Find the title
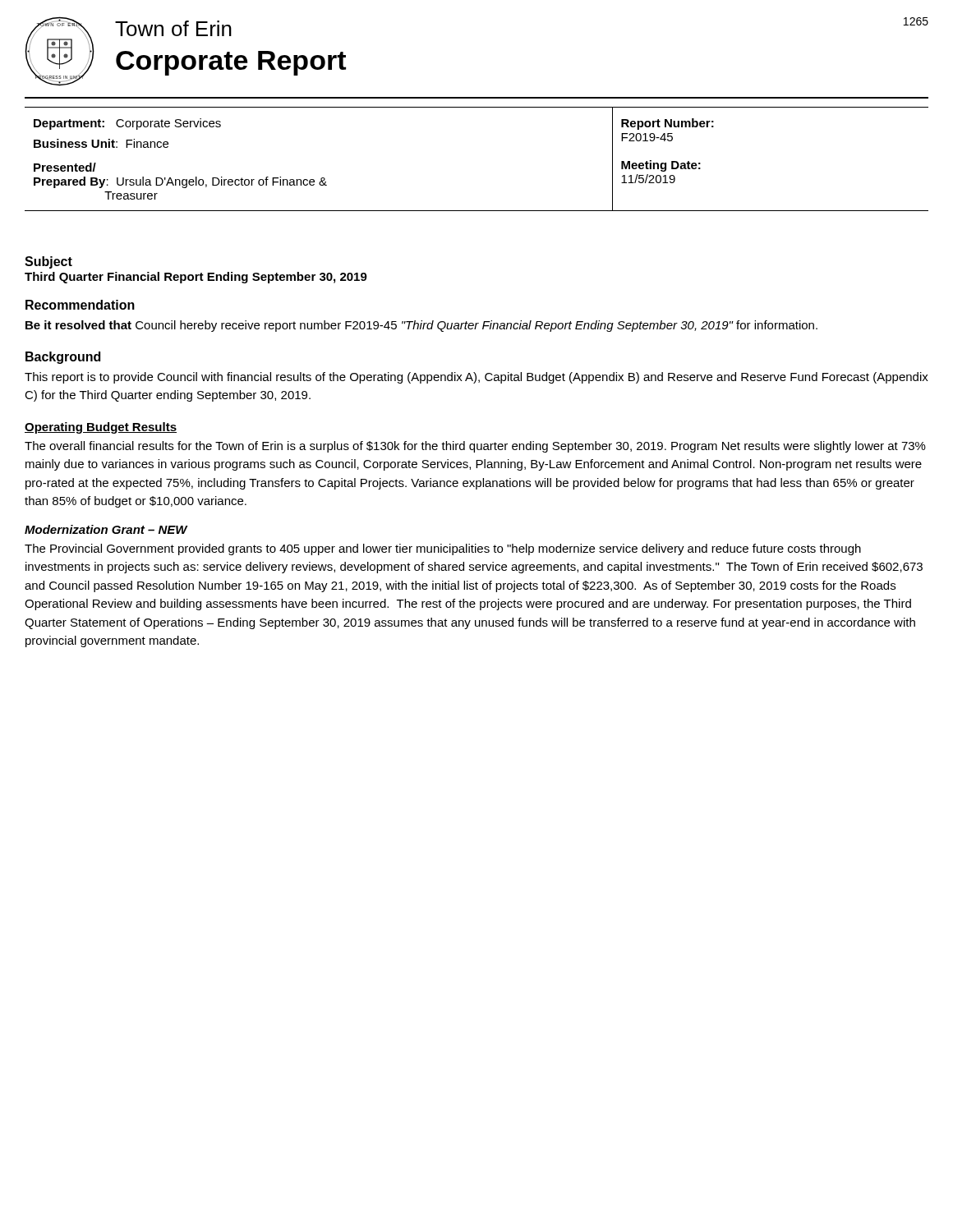 [522, 47]
